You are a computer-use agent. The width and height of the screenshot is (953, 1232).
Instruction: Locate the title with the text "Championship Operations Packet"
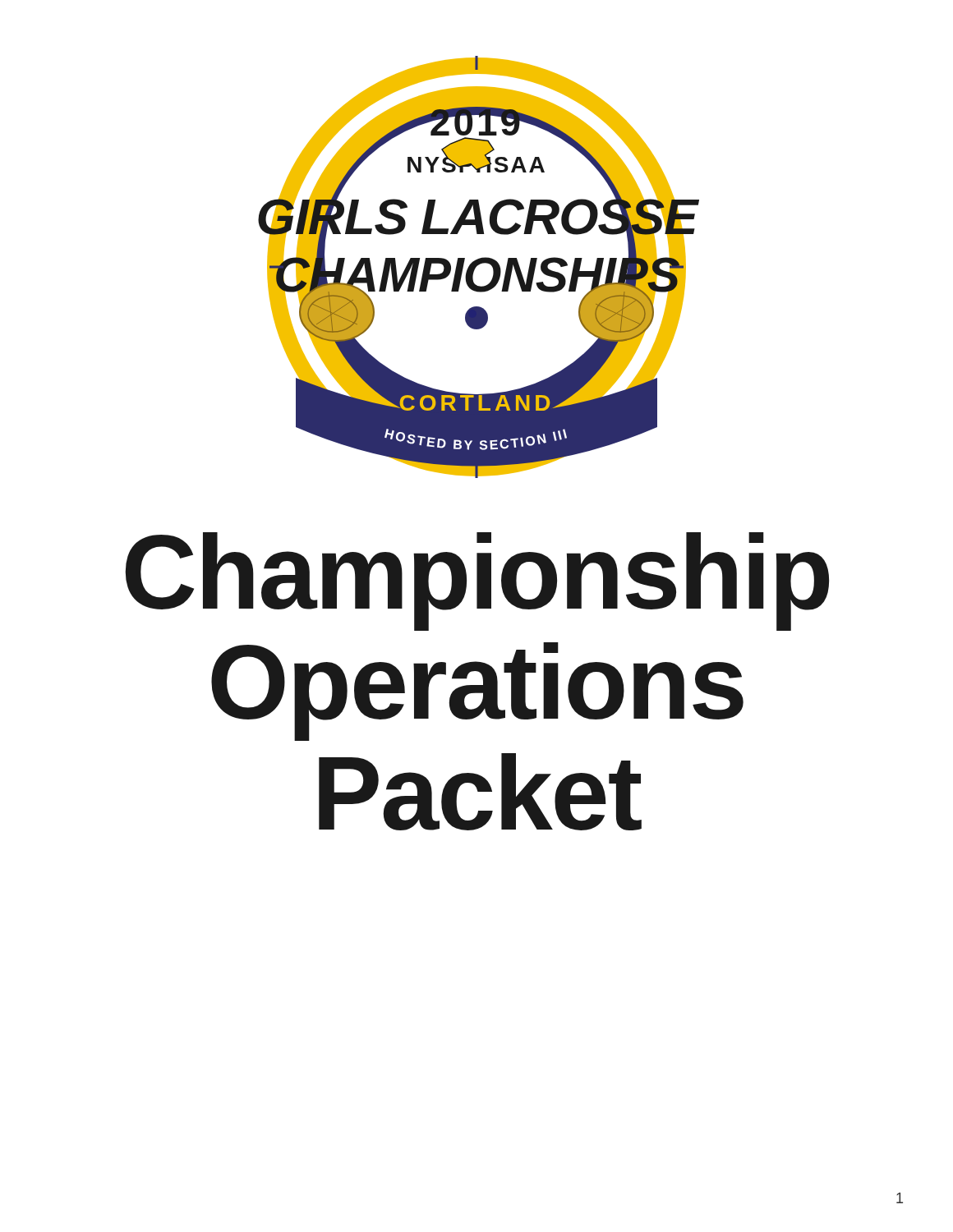tap(476, 683)
